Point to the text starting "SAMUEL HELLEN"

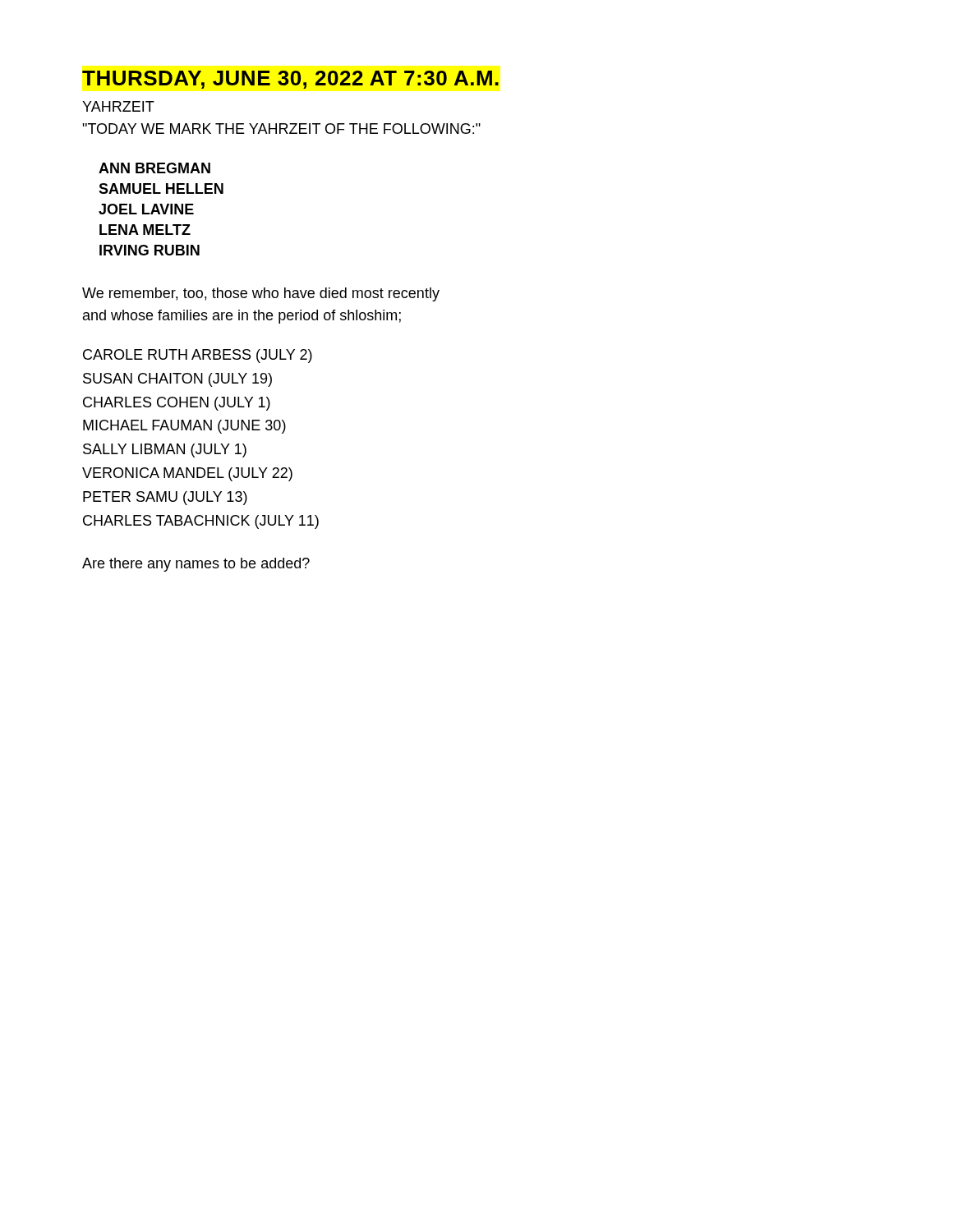click(x=161, y=189)
